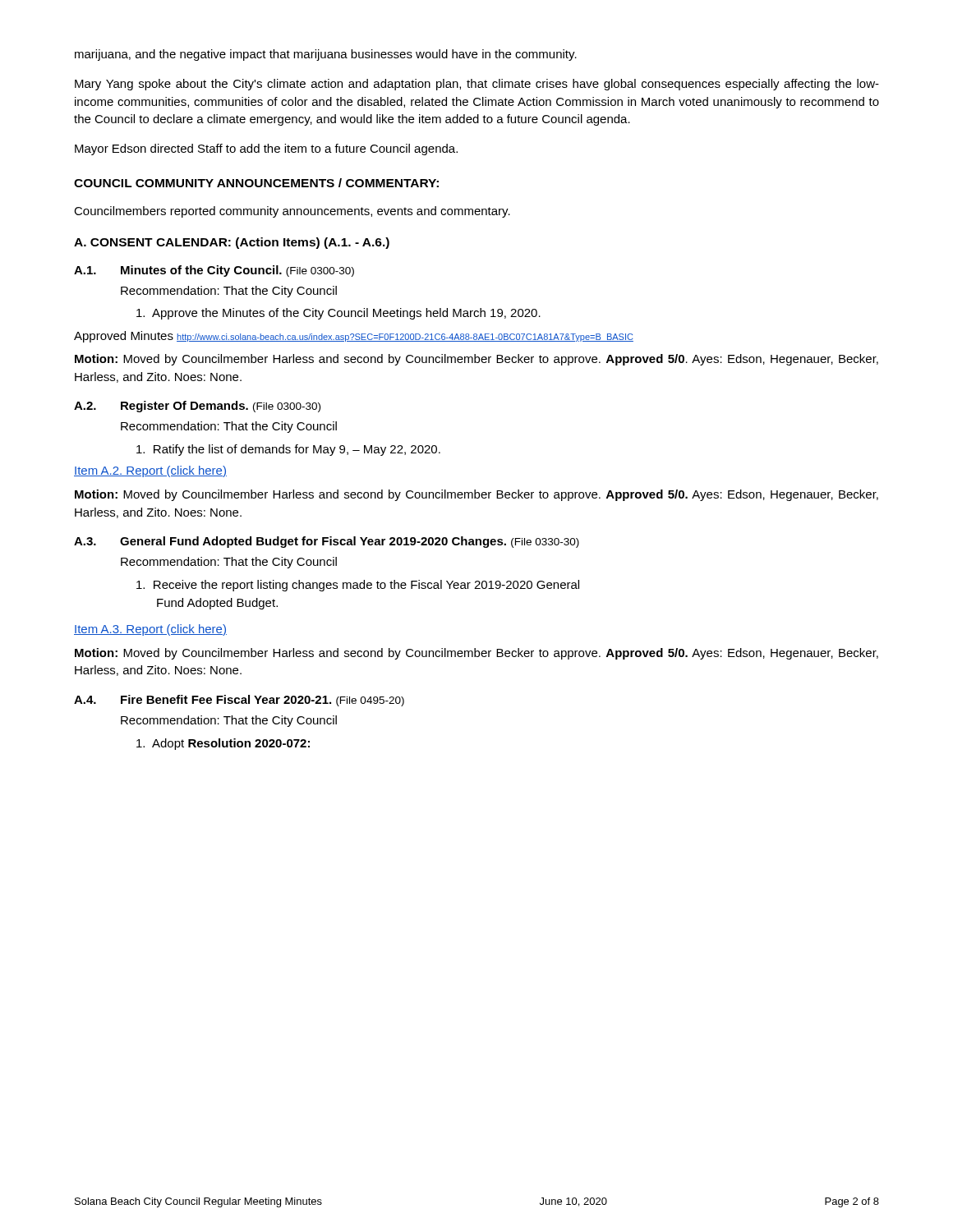Locate the text starting "Receive the report listing changes made to the"
Image resolution: width=953 pixels, height=1232 pixels.
(358, 593)
